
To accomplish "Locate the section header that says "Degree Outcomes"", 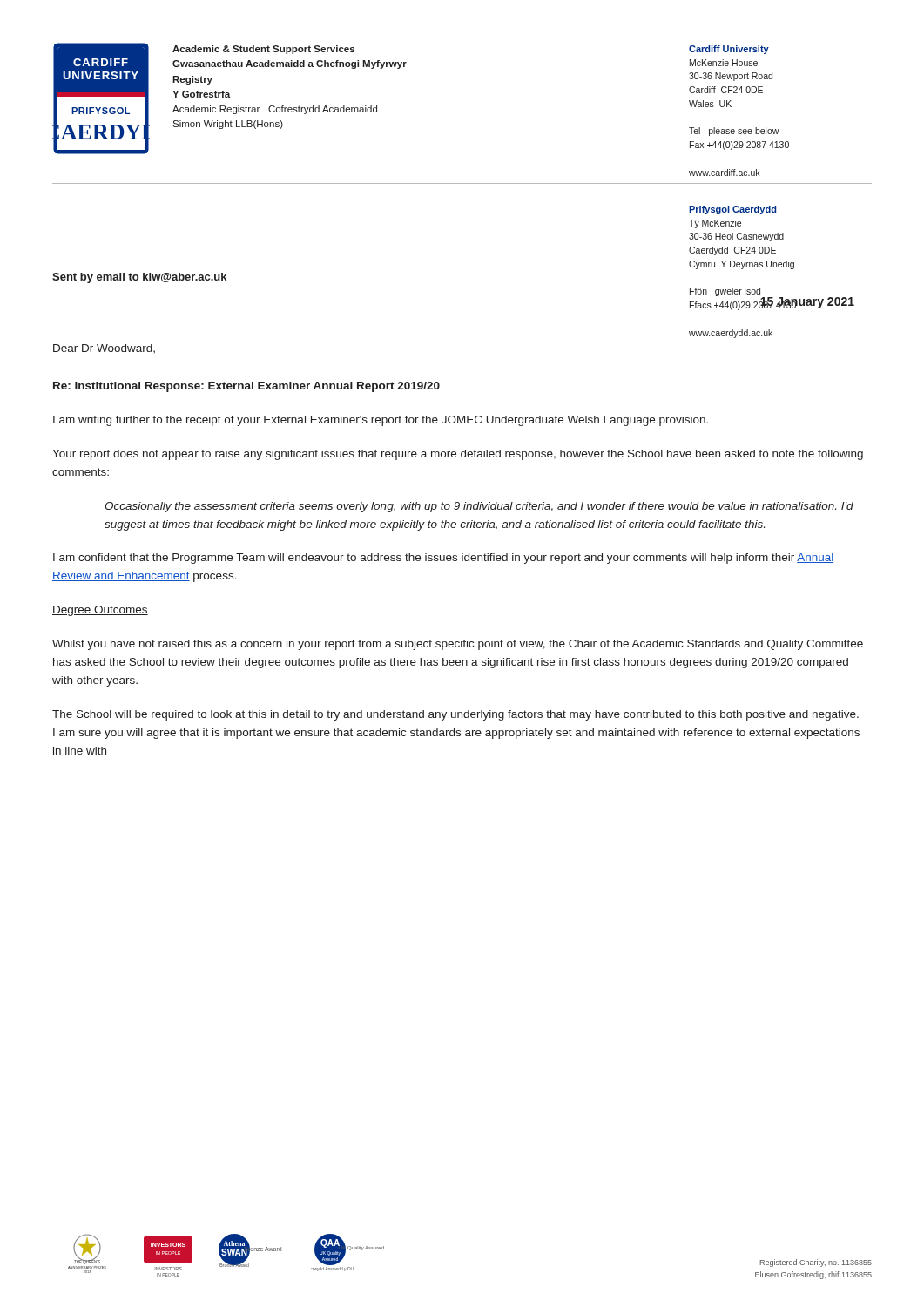I will tap(100, 611).
